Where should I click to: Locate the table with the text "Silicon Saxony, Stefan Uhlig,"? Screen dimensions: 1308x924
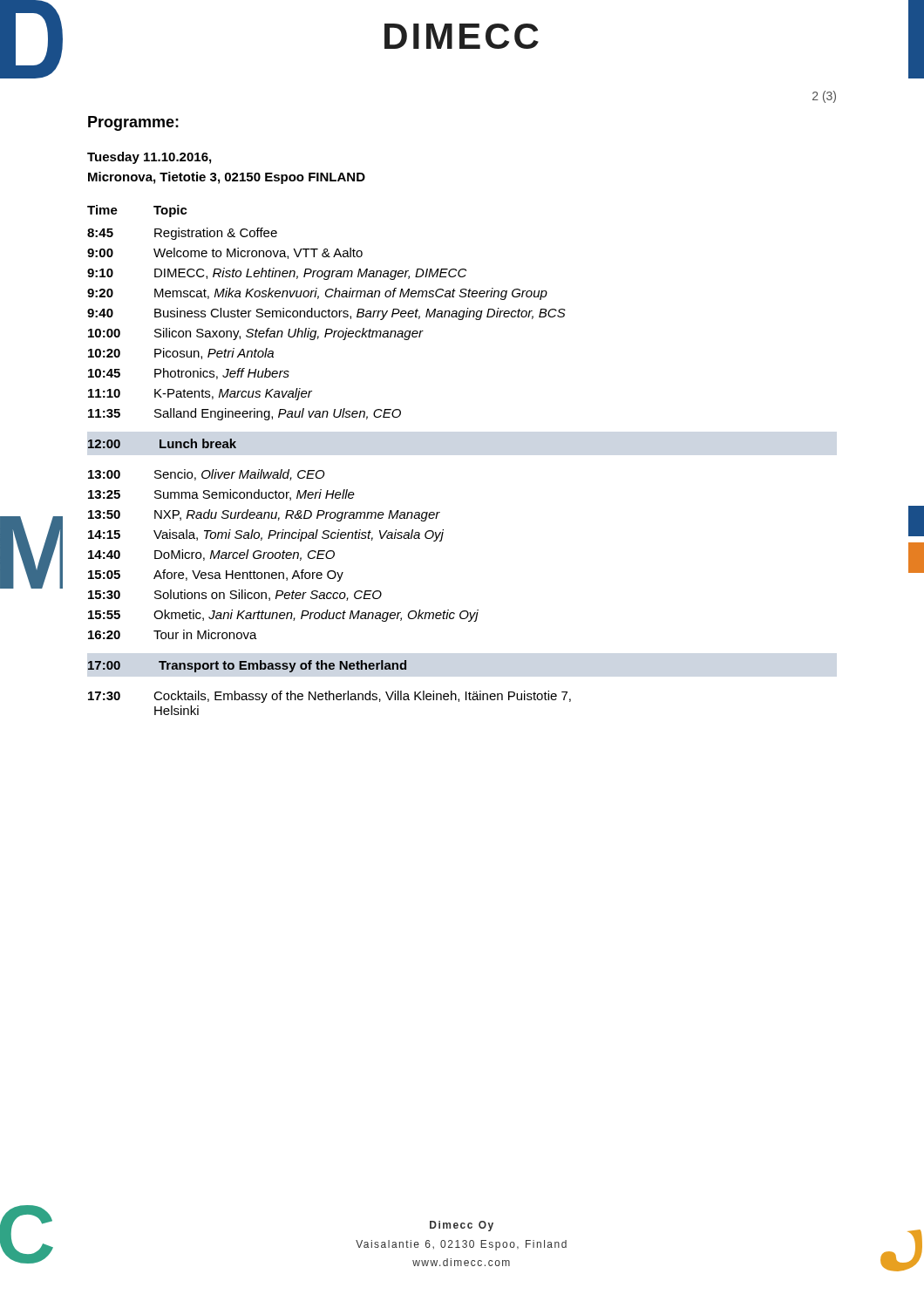point(462,460)
